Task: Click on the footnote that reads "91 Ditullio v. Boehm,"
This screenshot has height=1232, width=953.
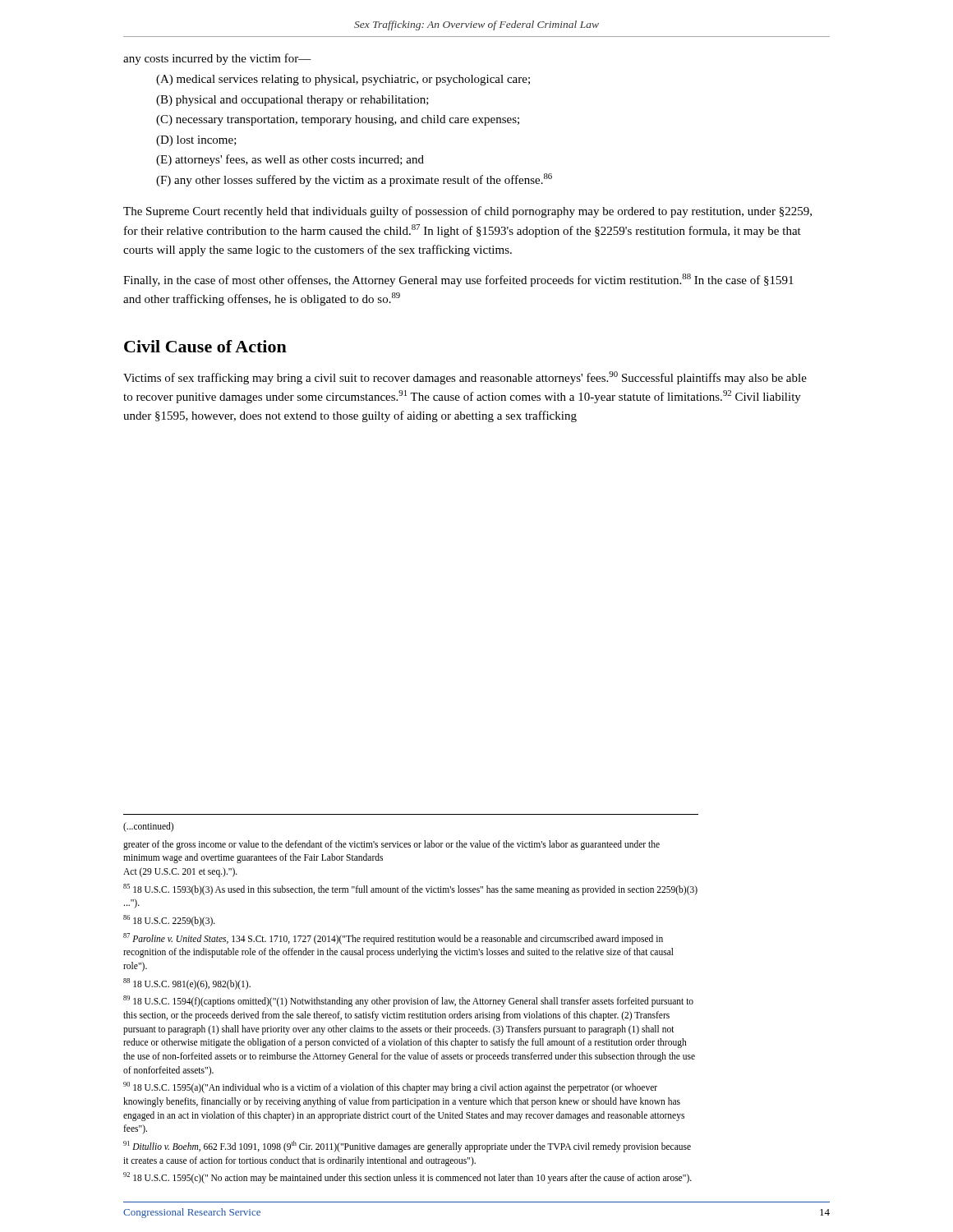Action: point(407,1153)
